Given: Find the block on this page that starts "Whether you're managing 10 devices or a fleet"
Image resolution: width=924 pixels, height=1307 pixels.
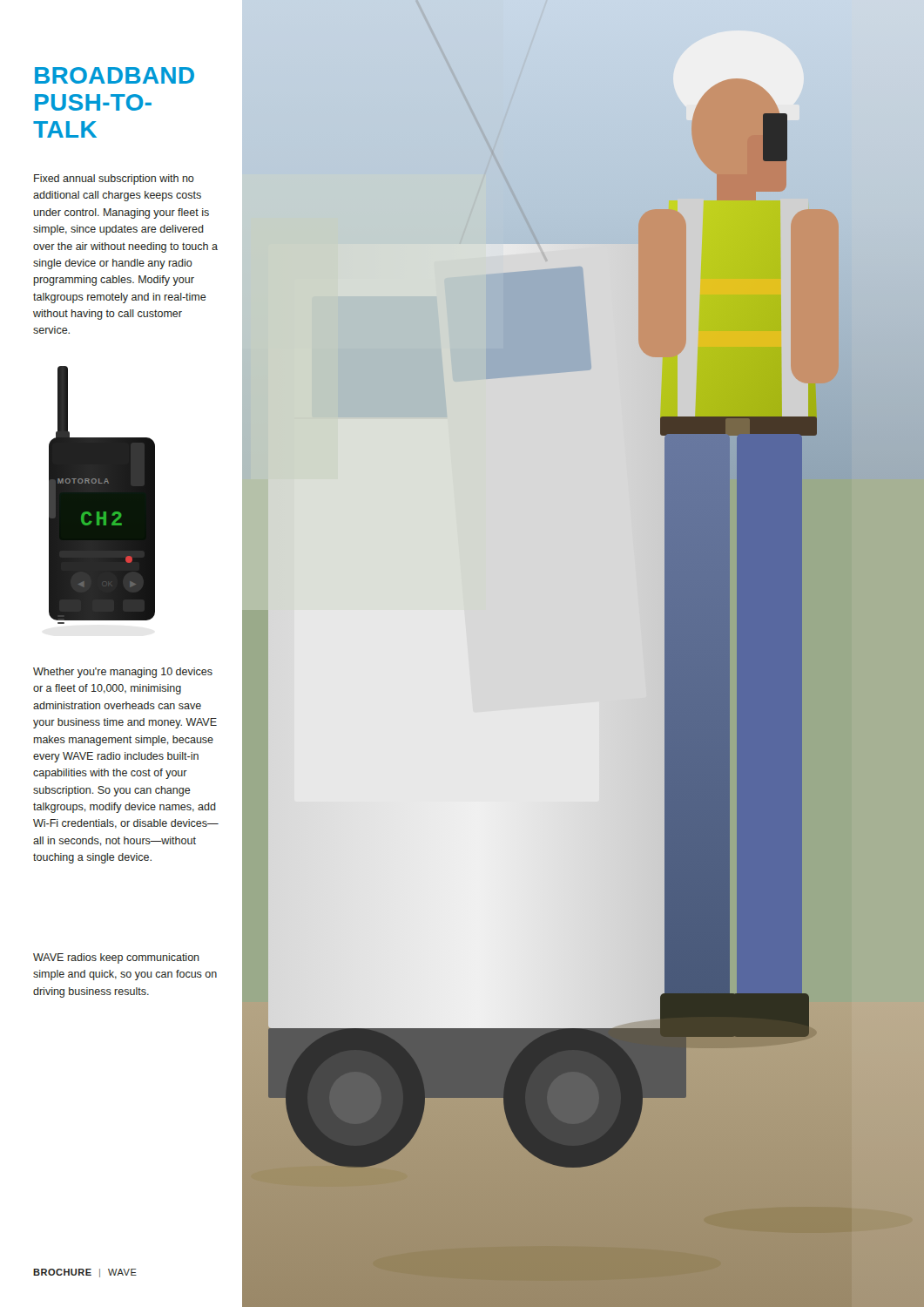Looking at the screenshot, I should [128, 765].
